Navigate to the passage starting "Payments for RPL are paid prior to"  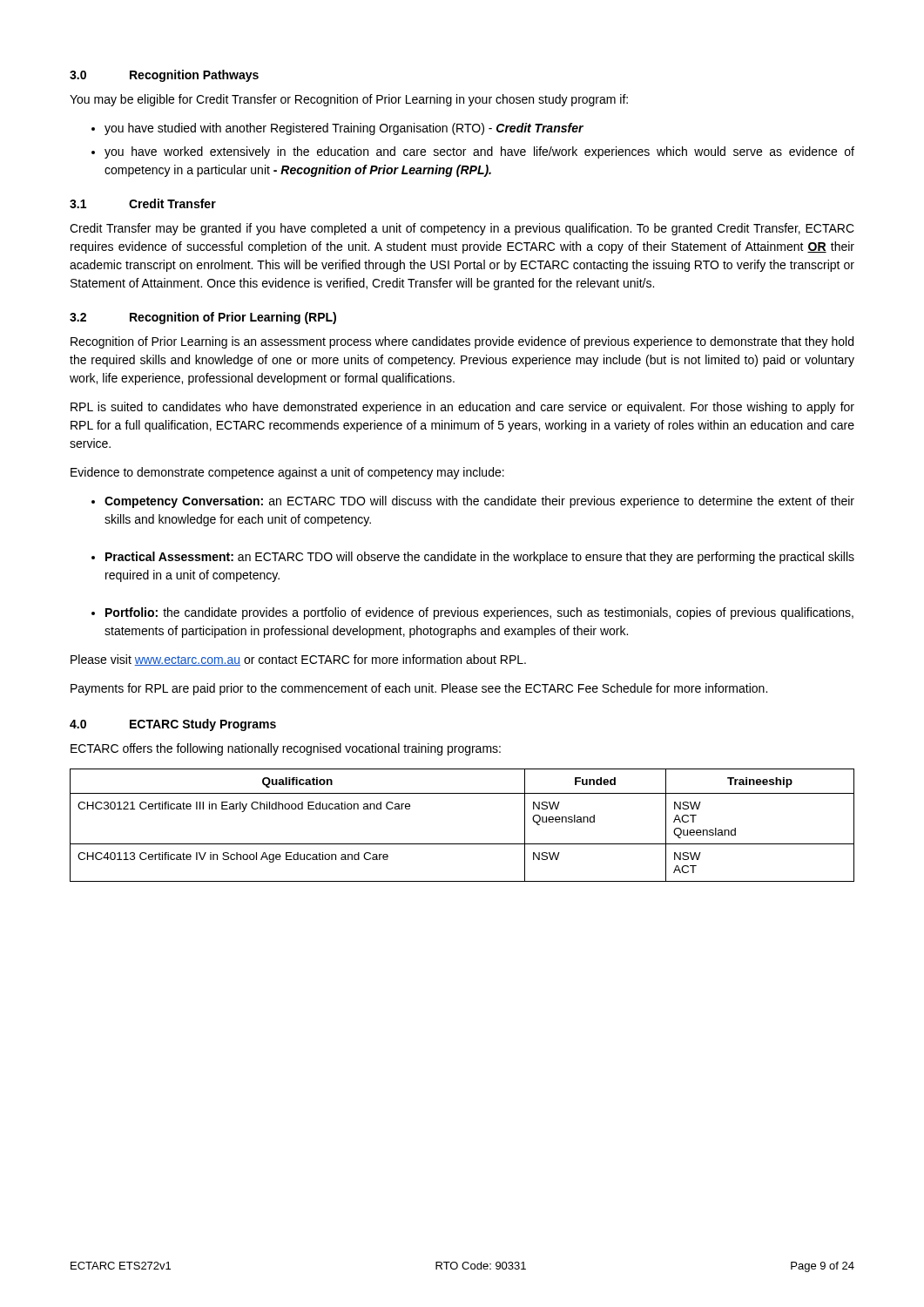coord(462,689)
